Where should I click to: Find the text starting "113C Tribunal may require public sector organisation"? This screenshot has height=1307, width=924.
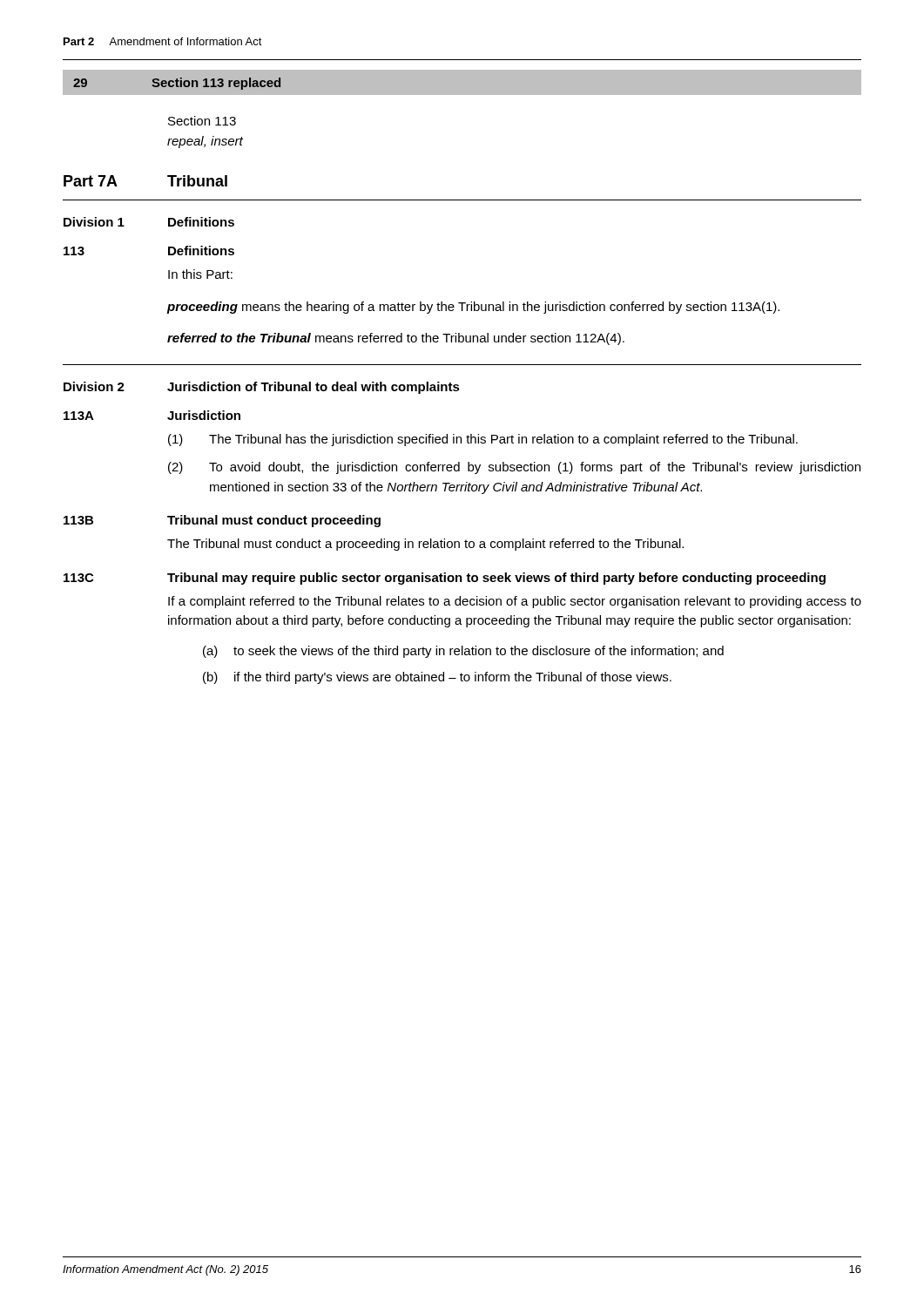point(462,577)
